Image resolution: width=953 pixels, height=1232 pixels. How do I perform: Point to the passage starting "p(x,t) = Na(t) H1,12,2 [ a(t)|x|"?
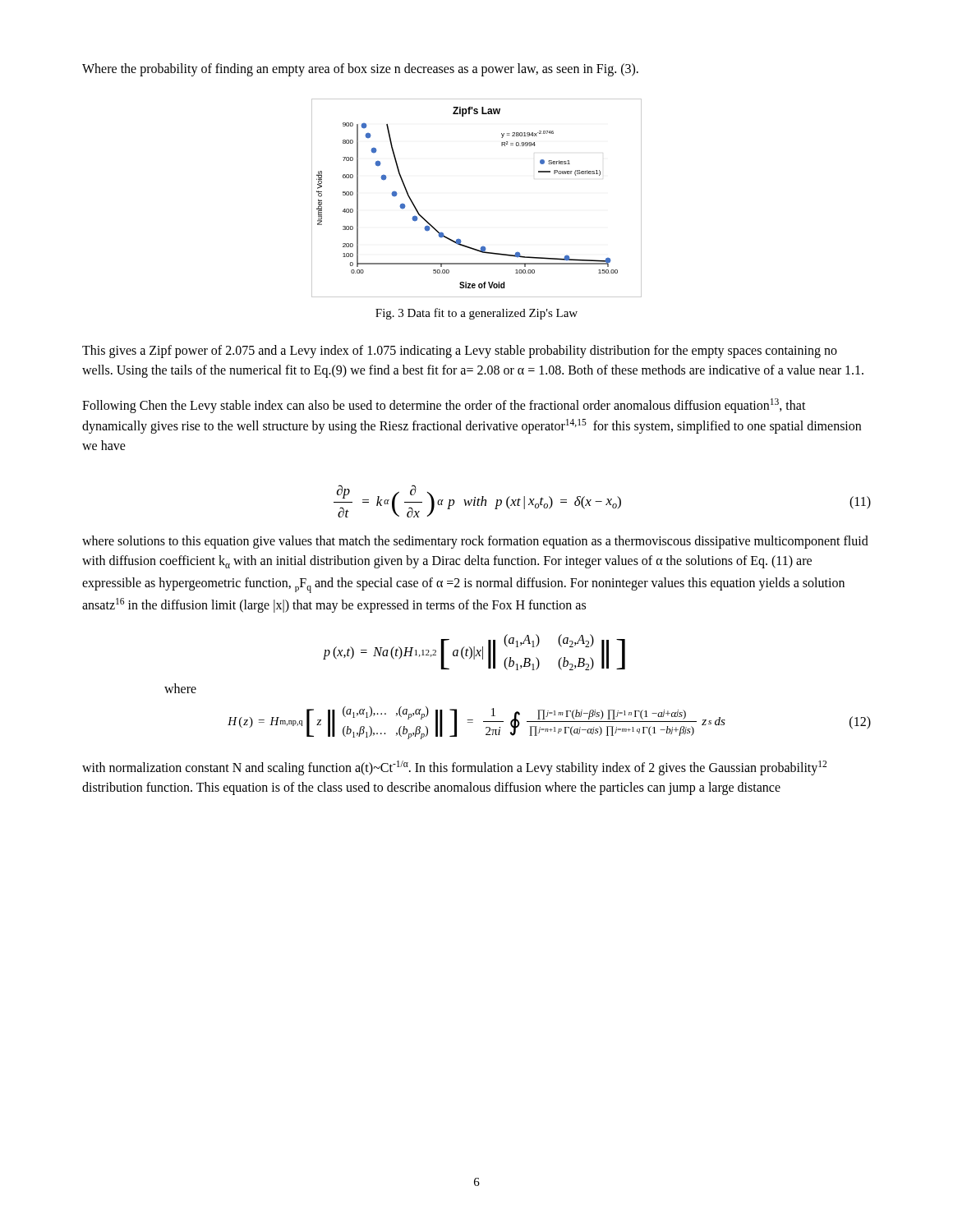pyautogui.click(x=476, y=652)
